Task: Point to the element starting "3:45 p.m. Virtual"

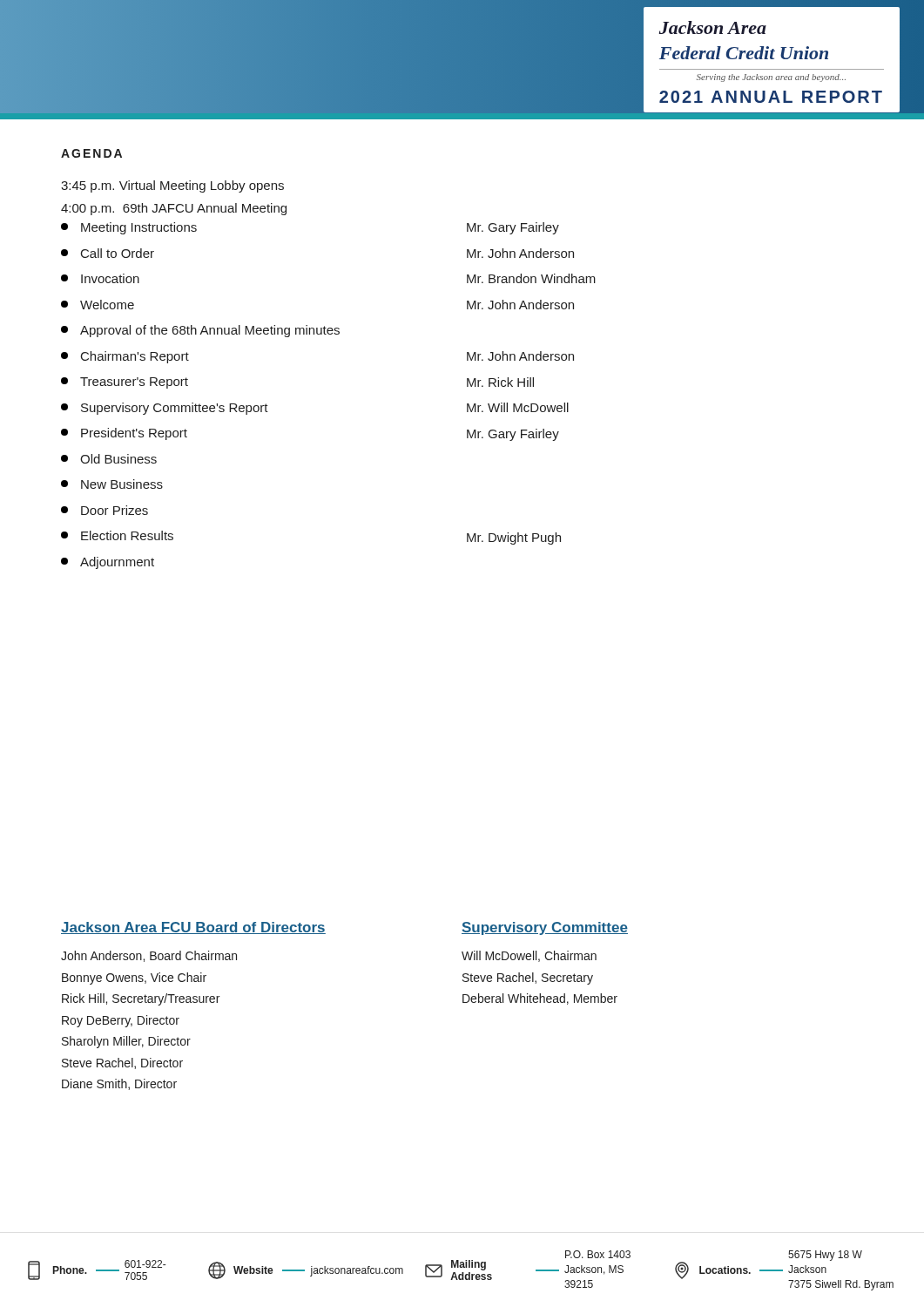Action: 174,197
